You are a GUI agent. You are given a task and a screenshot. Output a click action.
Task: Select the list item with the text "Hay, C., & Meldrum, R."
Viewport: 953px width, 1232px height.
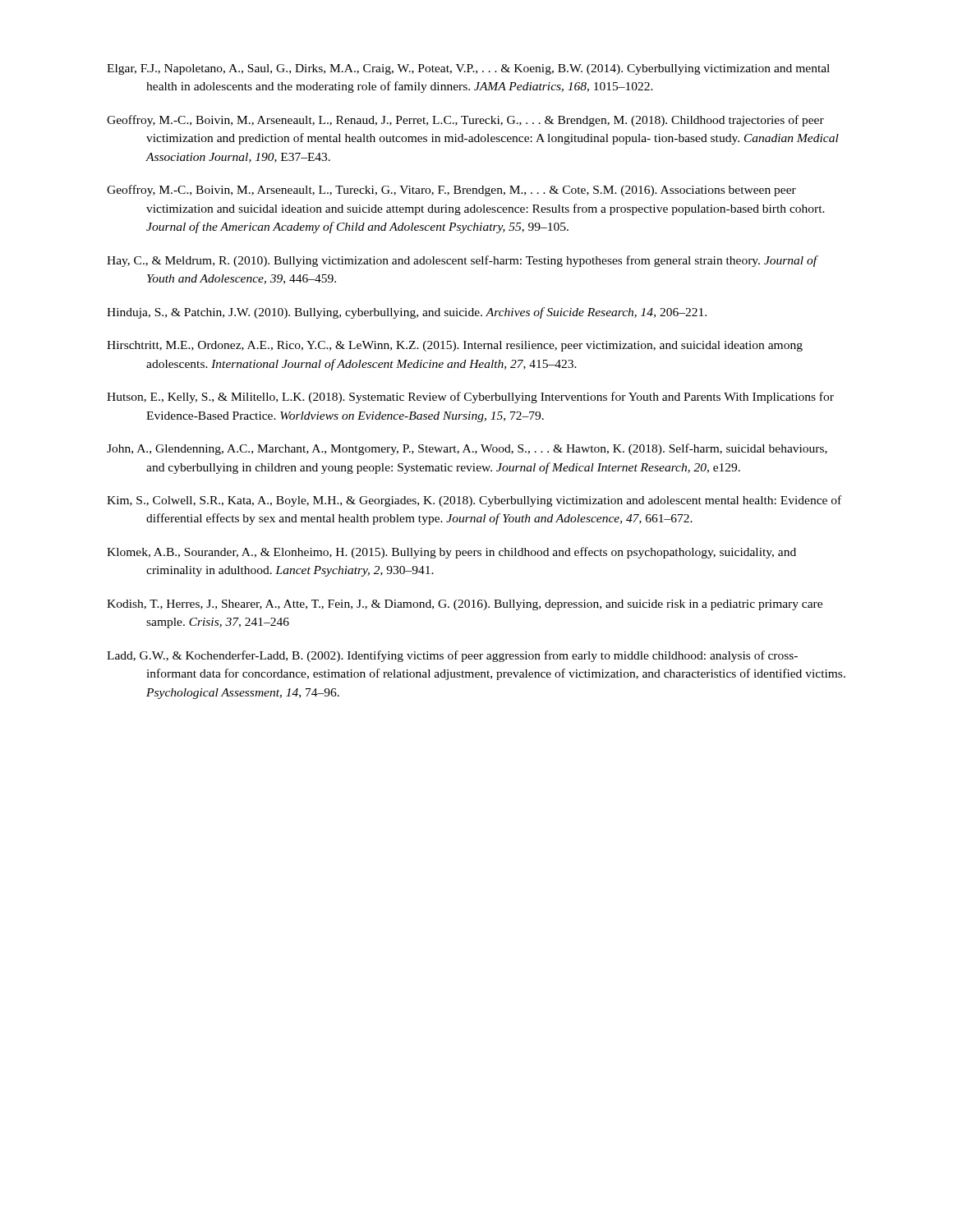tap(462, 269)
